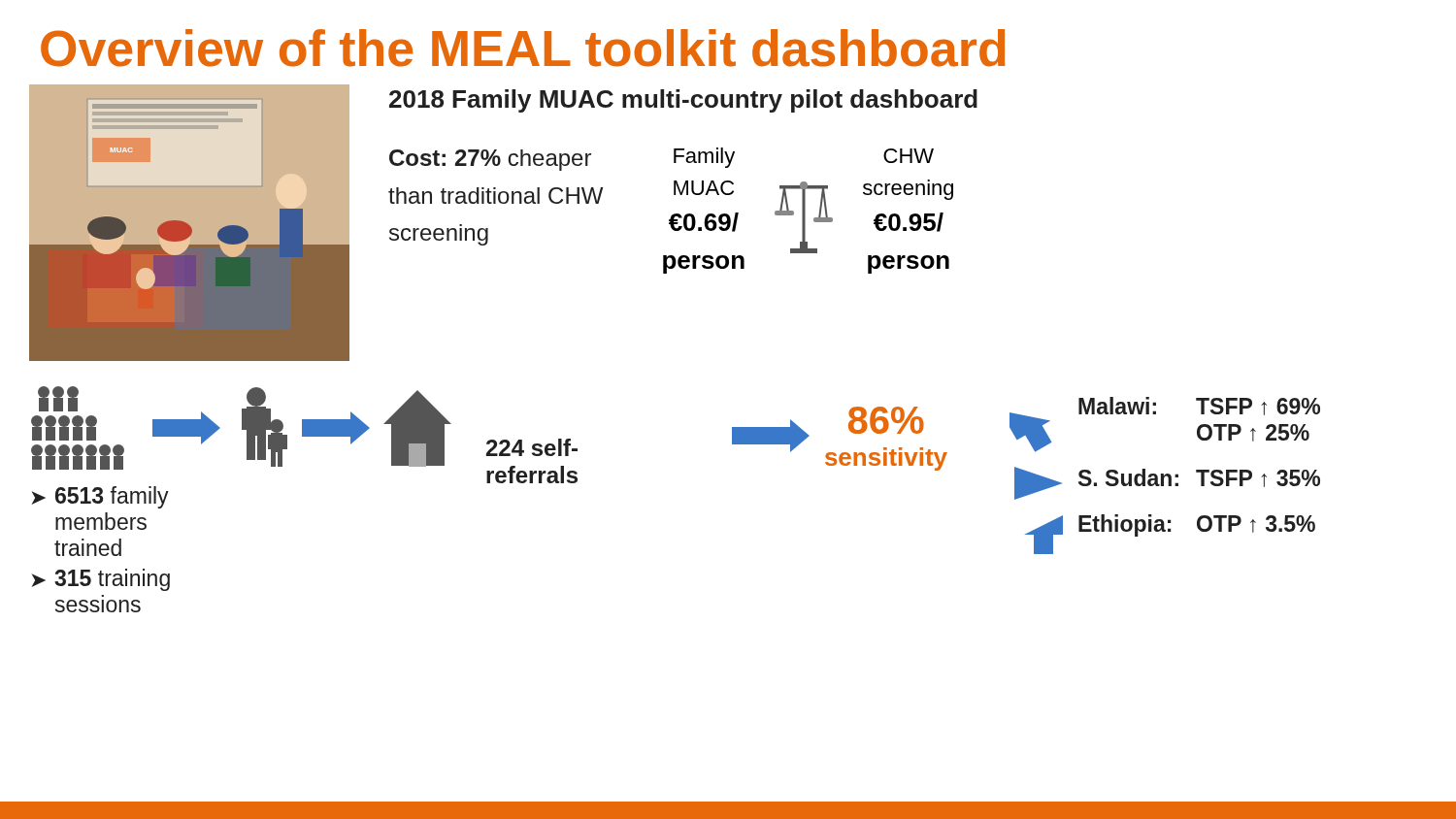Point to "➤ 6513 familymemberstrained"

click(99, 523)
